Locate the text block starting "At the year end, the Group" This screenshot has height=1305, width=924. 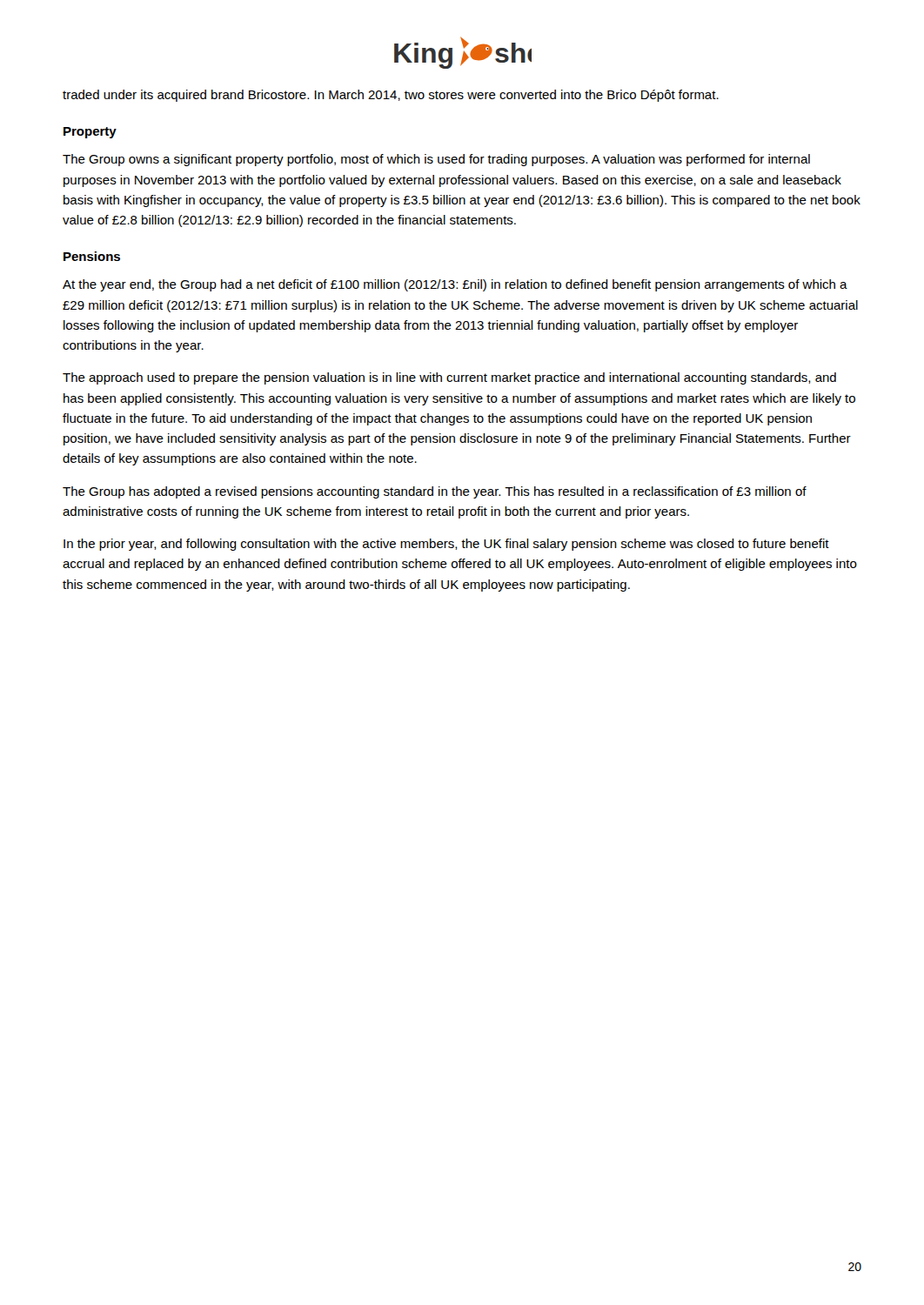[460, 315]
